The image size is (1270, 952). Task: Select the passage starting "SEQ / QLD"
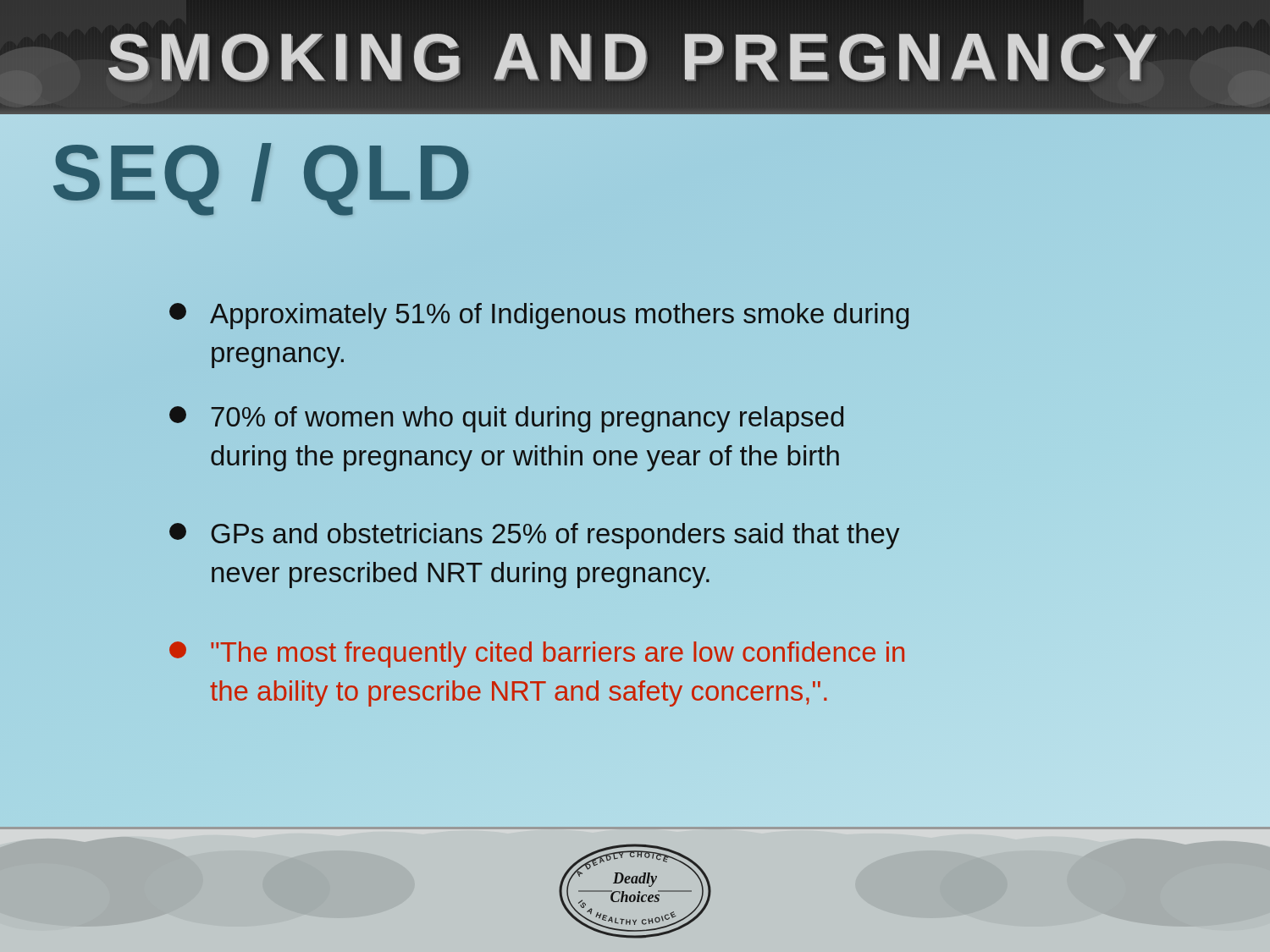(x=263, y=173)
